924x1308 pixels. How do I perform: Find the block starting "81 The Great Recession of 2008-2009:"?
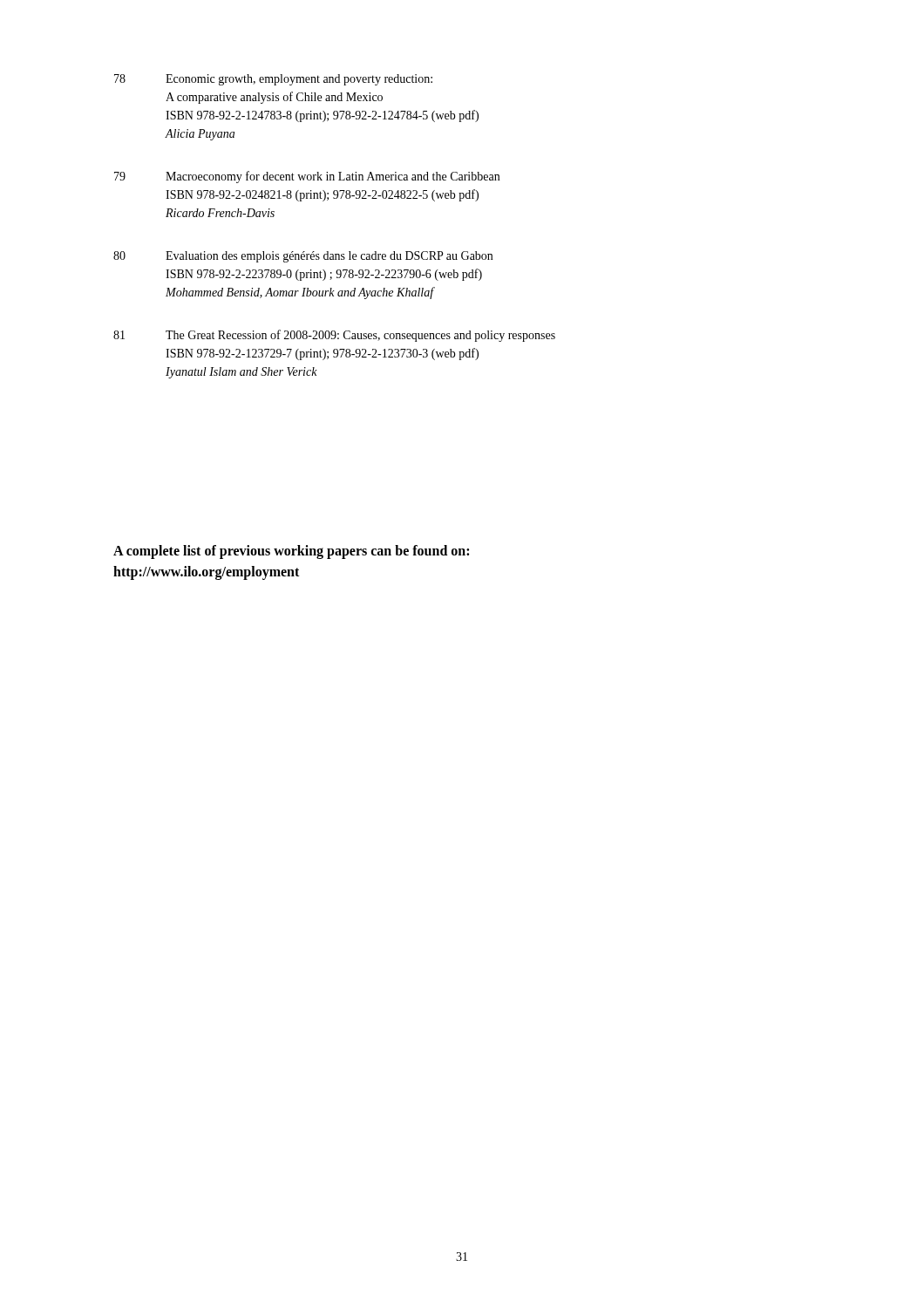pos(475,354)
